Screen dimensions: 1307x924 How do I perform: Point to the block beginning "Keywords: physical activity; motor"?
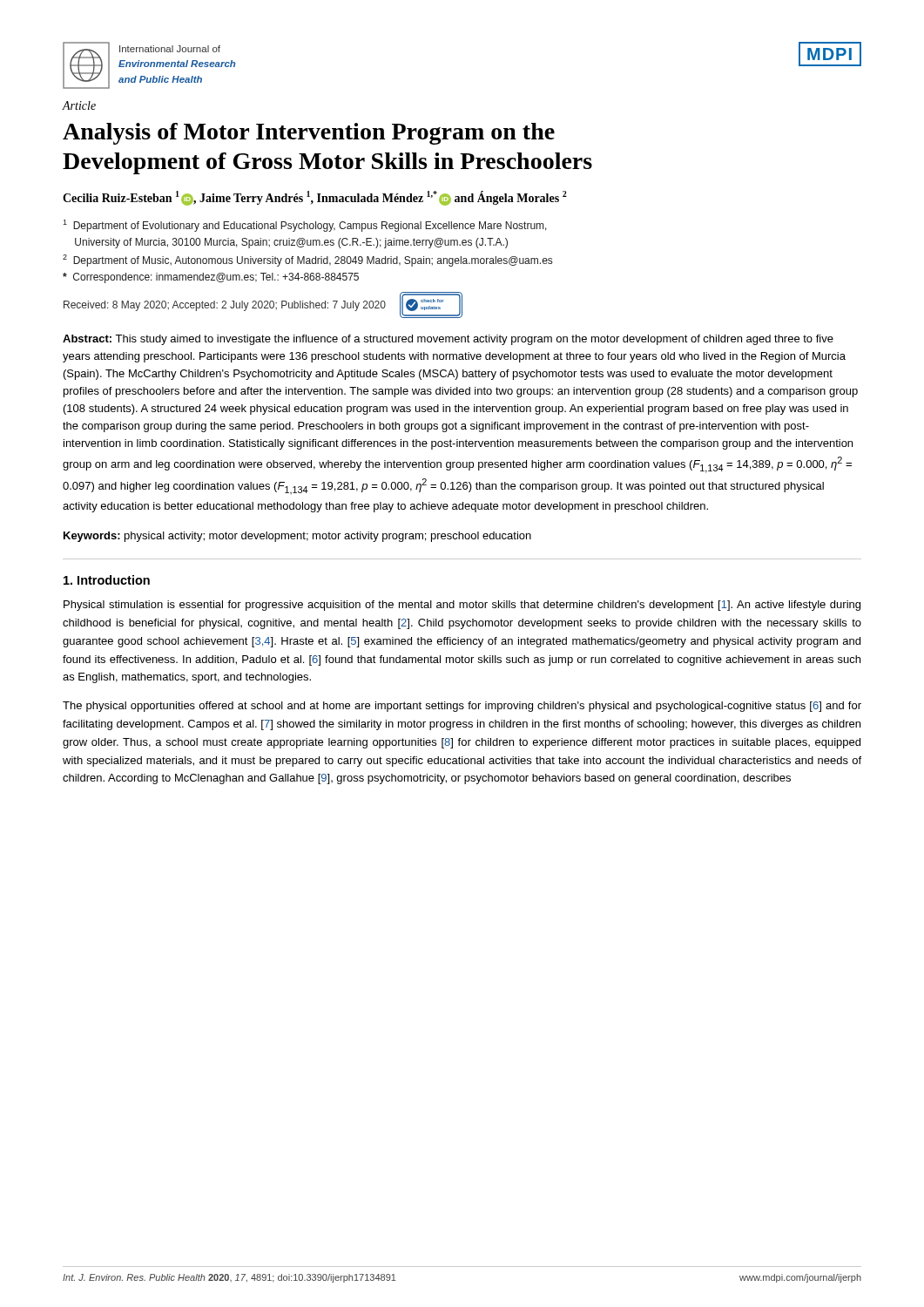point(297,536)
